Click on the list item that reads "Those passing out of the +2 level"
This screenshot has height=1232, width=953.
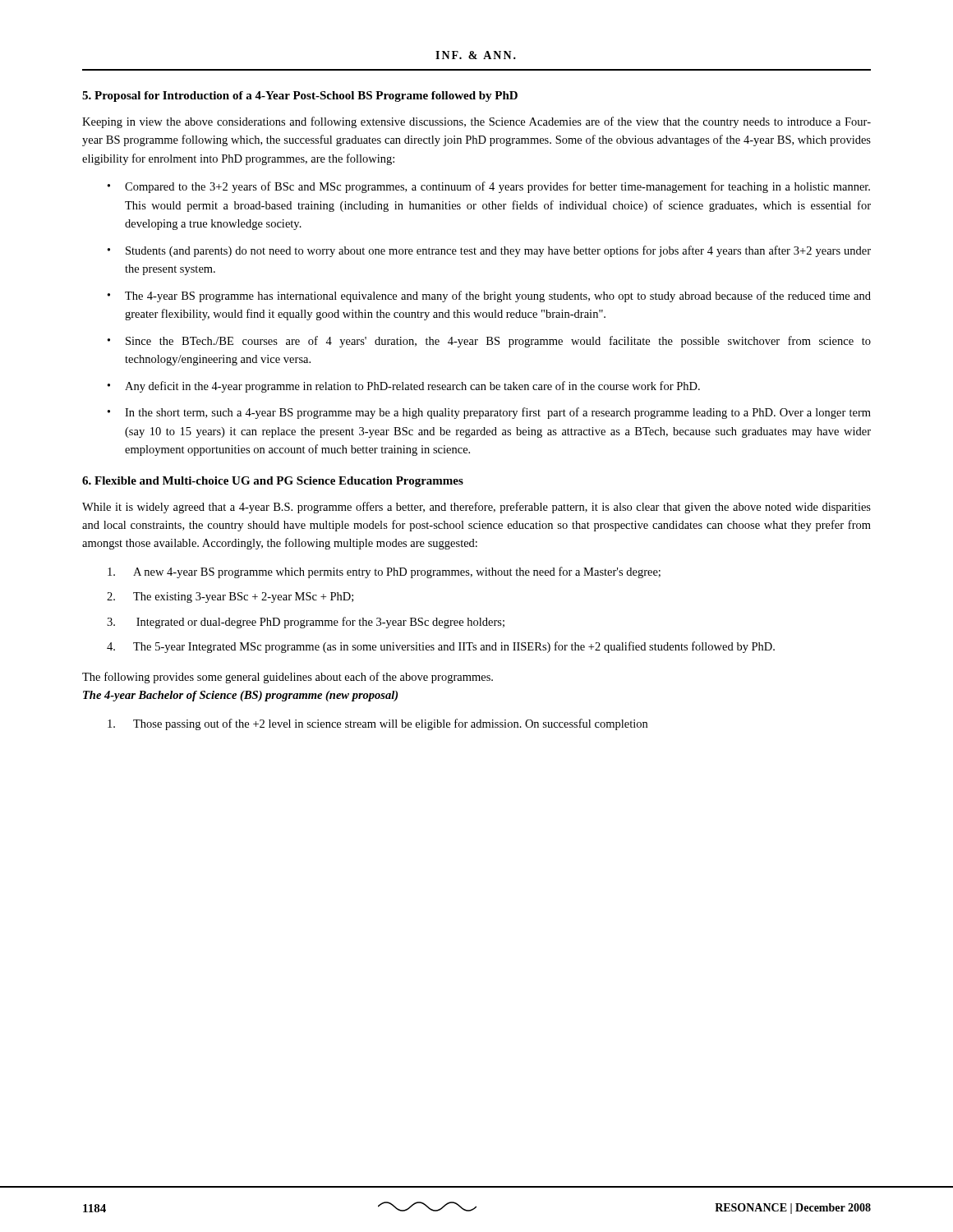tap(489, 724)
